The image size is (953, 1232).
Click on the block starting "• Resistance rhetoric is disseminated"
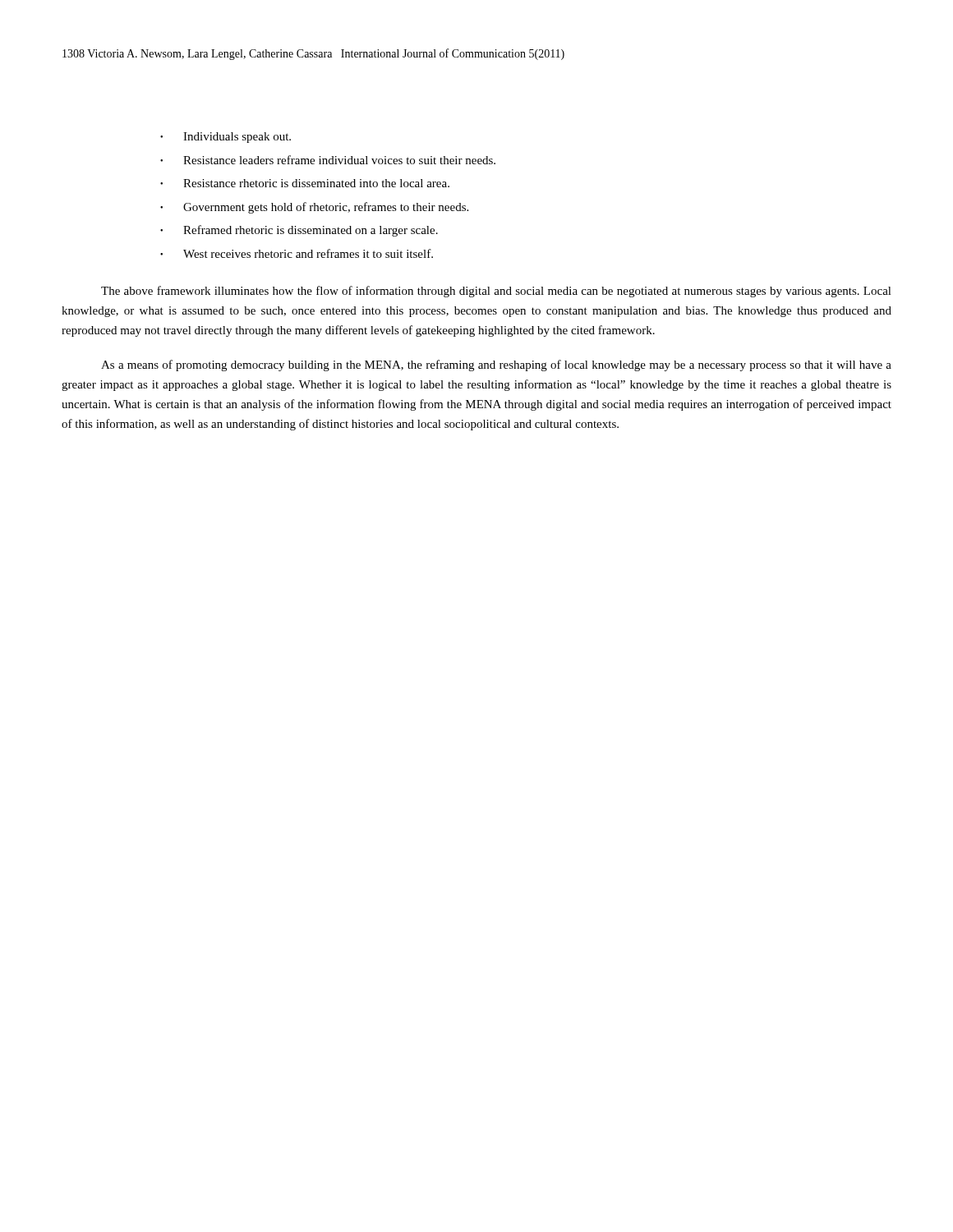point(305,183)
